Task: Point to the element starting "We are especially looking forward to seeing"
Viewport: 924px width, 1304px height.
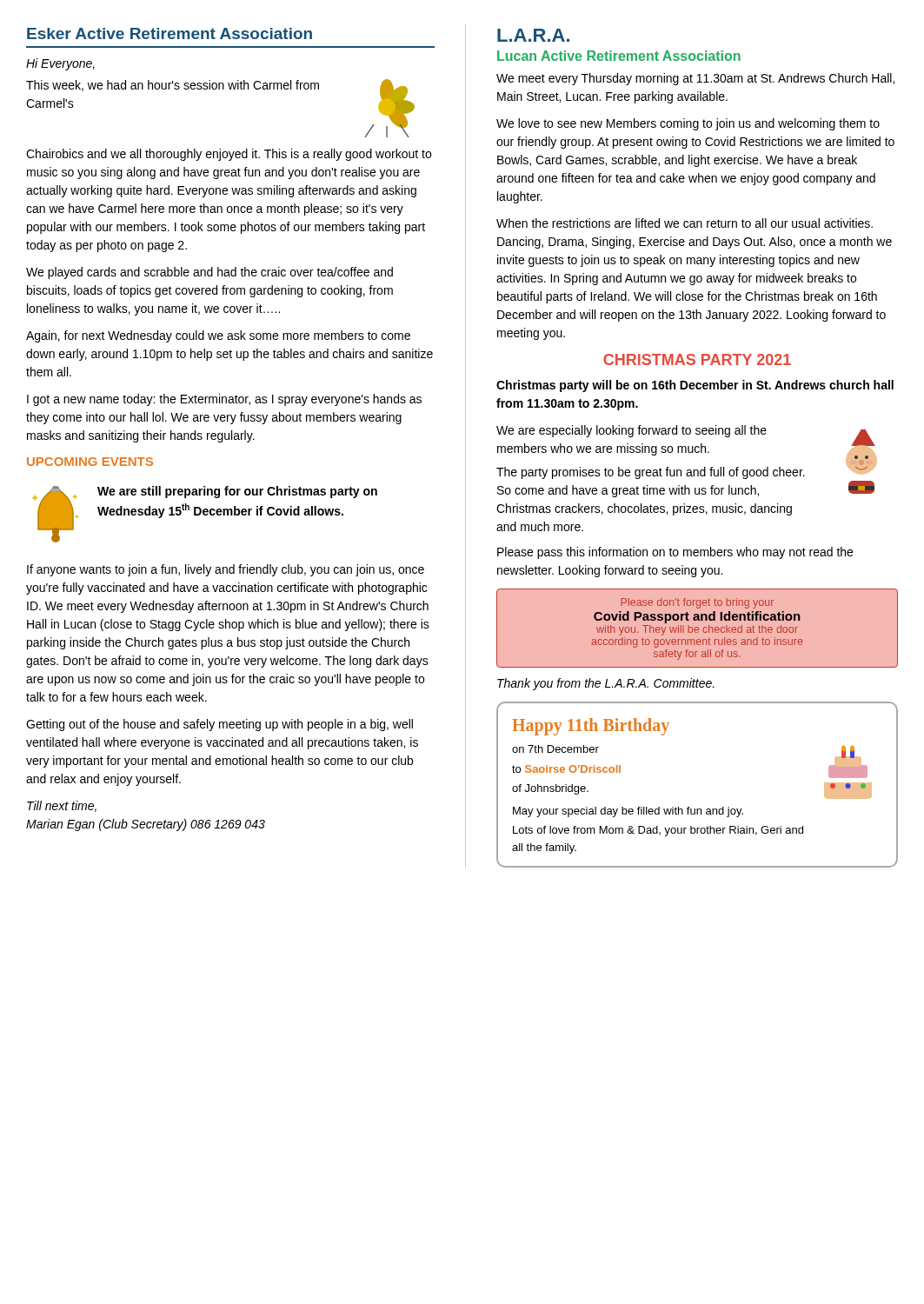Action: tap(697, 479)
